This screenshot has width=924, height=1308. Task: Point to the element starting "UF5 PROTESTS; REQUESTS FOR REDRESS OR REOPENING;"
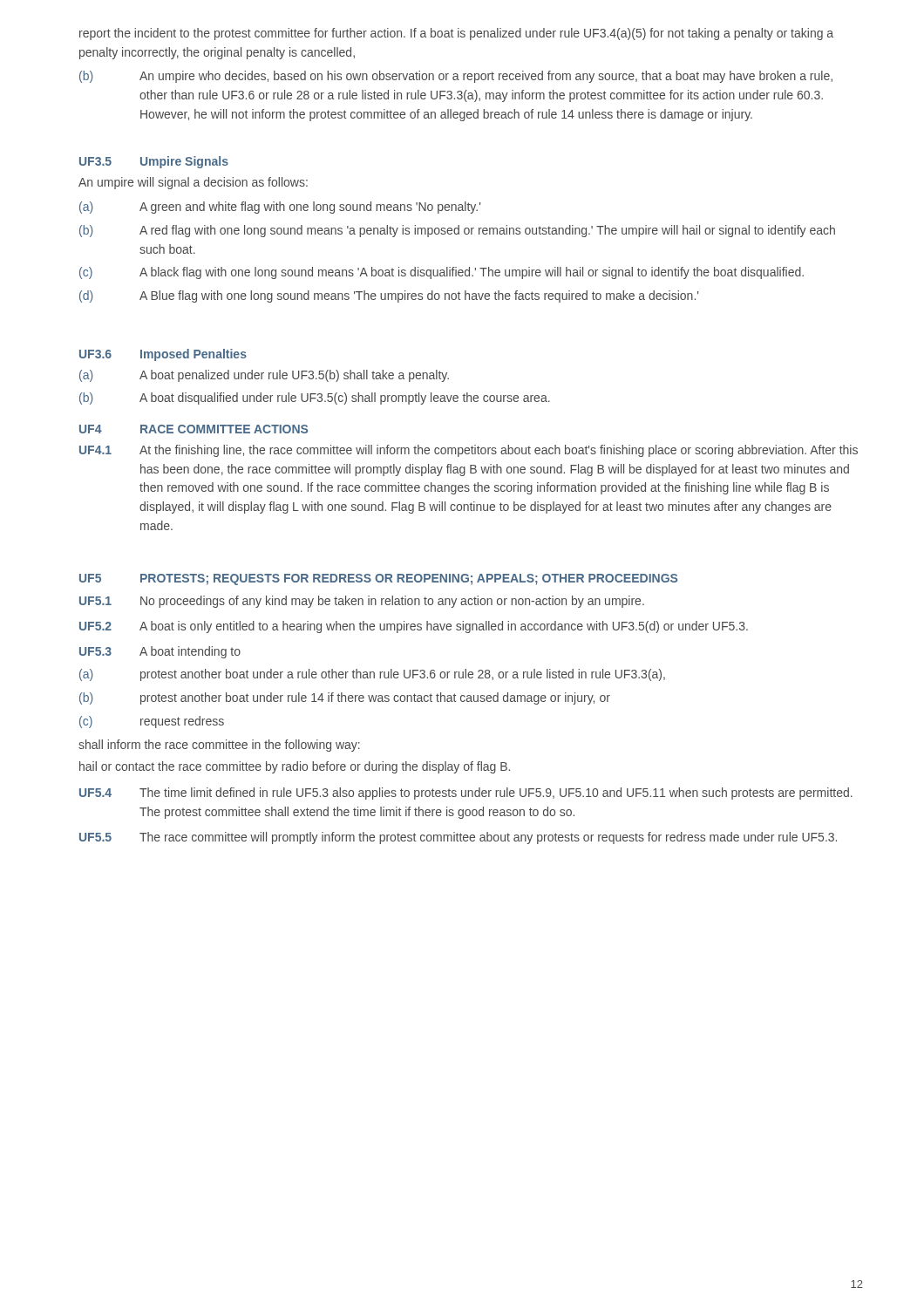pos(378,578)
